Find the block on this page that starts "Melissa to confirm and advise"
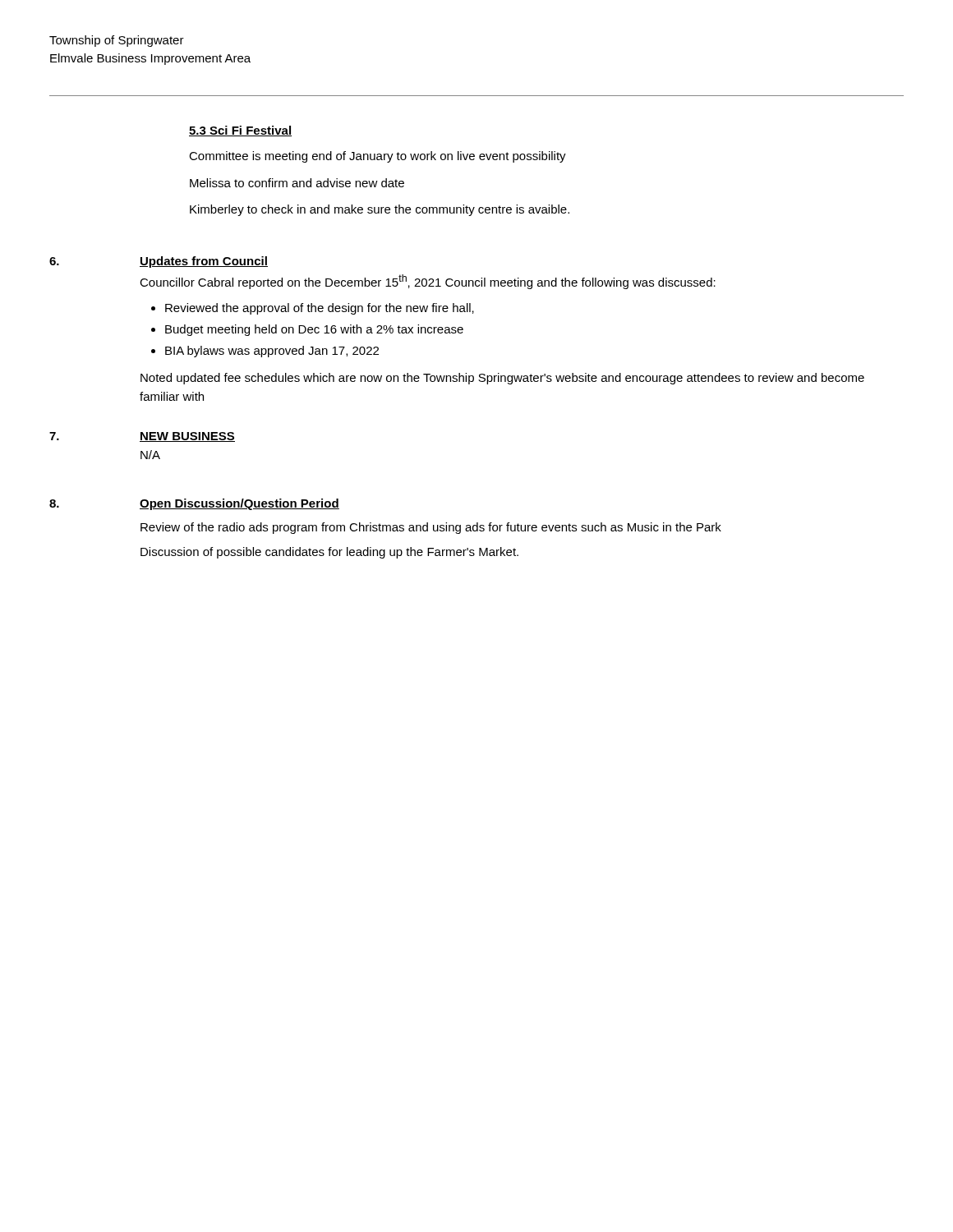 coord(297,182)
